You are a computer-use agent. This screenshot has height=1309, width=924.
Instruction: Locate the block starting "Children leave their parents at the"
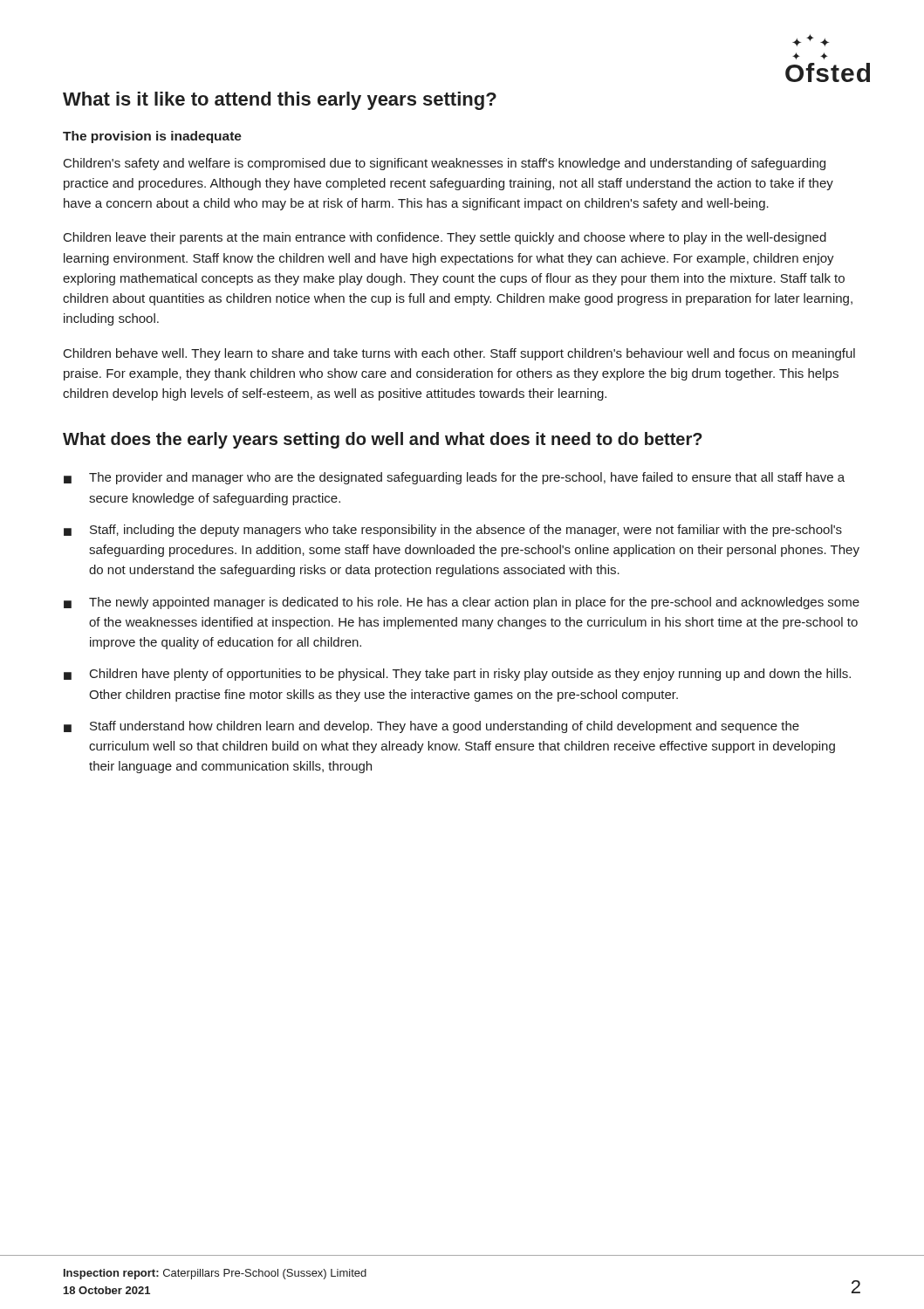(458, 278)
